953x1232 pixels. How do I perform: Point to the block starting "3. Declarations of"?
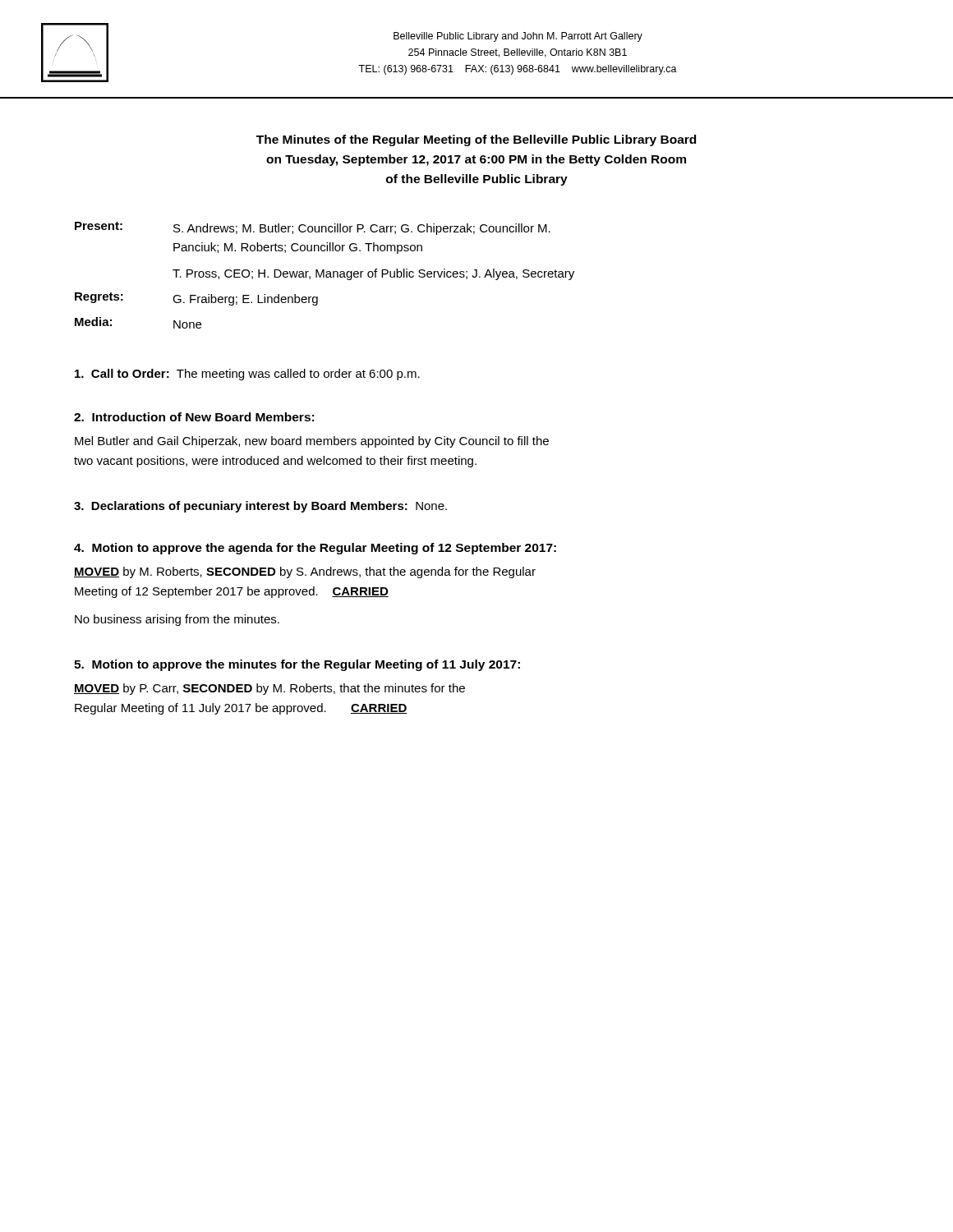click(261, 506)
